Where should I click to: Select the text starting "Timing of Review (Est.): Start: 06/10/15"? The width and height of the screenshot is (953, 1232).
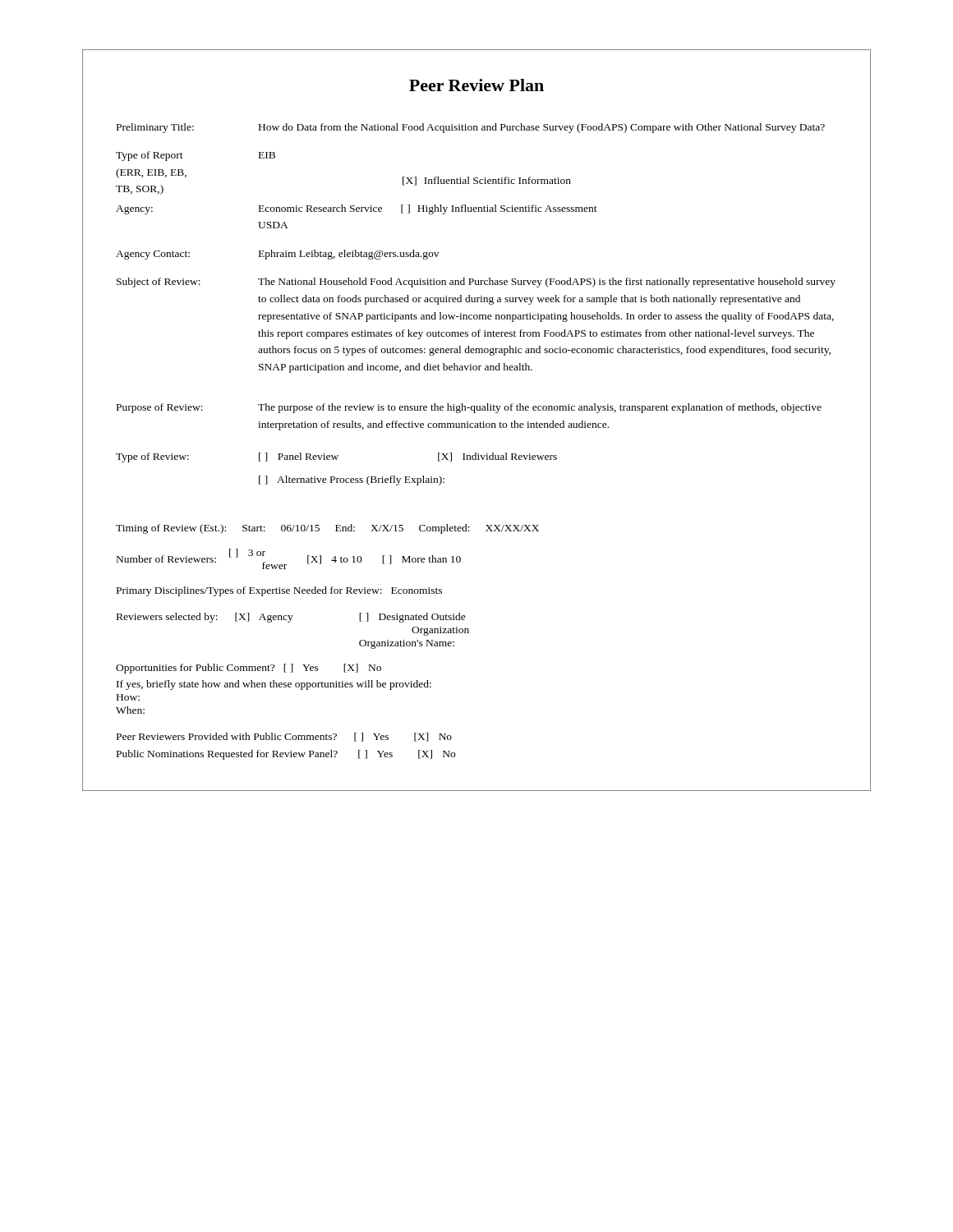328,528
